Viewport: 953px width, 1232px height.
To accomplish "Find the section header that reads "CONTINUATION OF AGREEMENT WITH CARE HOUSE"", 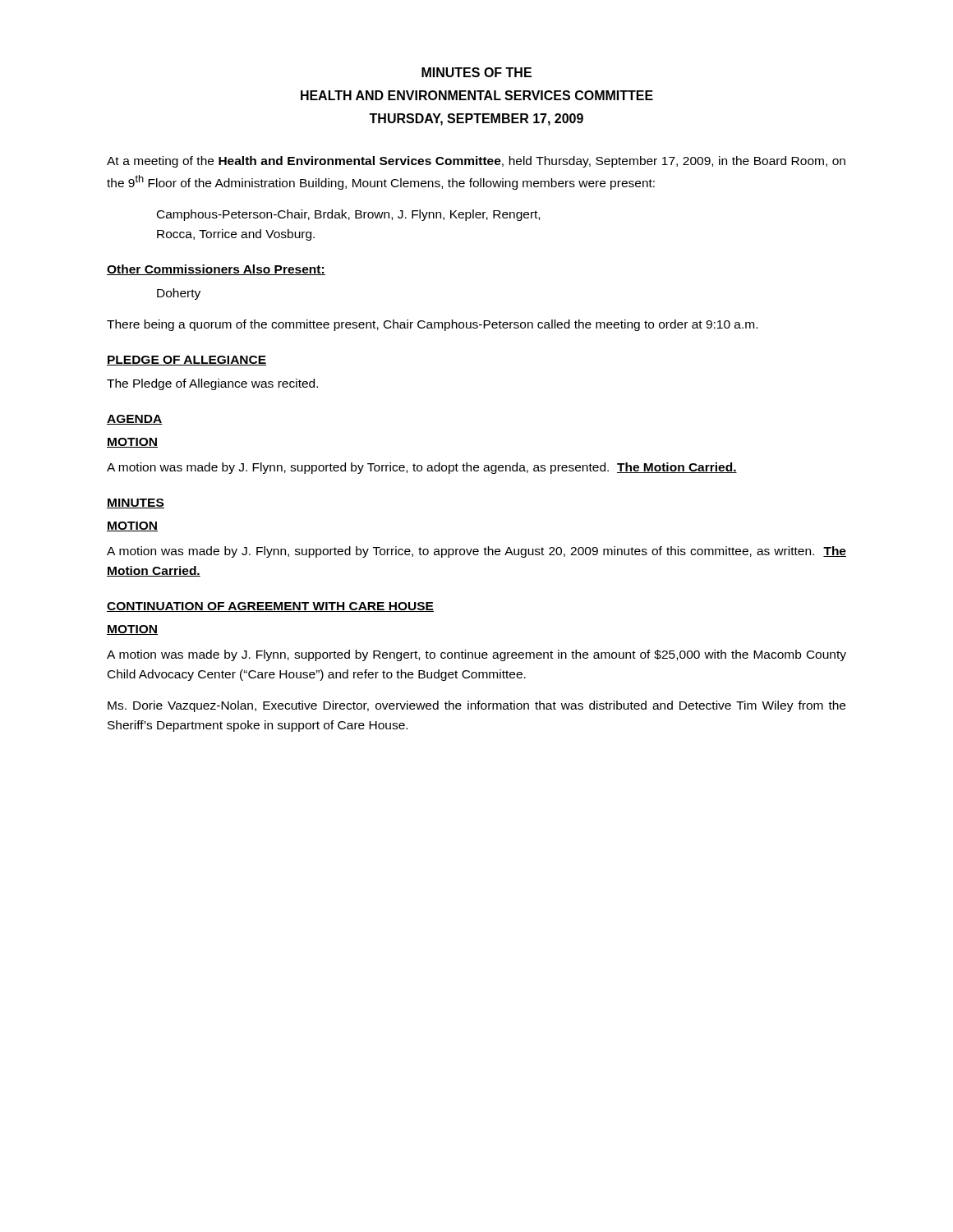I will 270,606.
